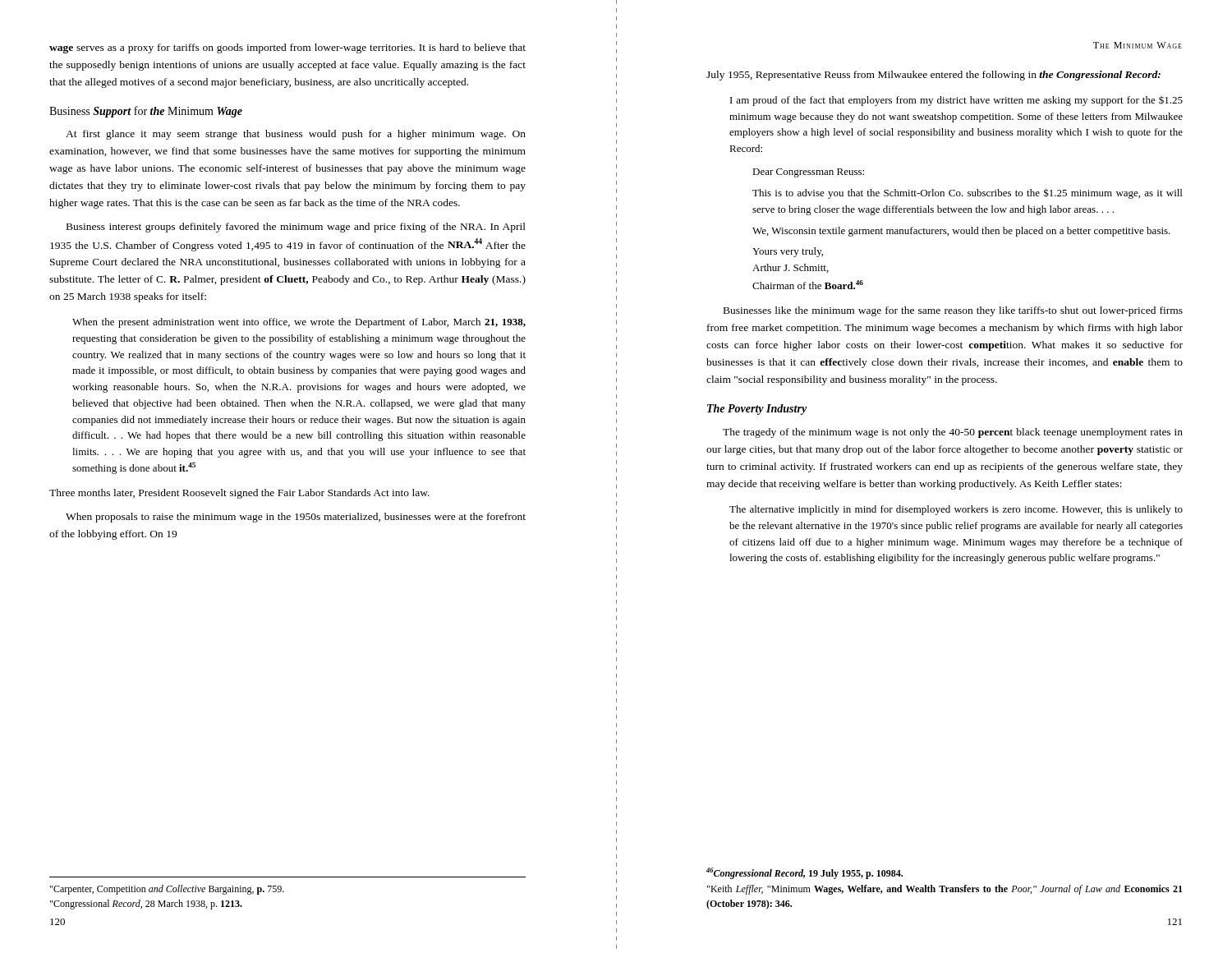This screenshot has width=1232, height=953.
Task: Locate the text block that reads "The tragedy of the minimum wage"
Action: pos(945,459)
